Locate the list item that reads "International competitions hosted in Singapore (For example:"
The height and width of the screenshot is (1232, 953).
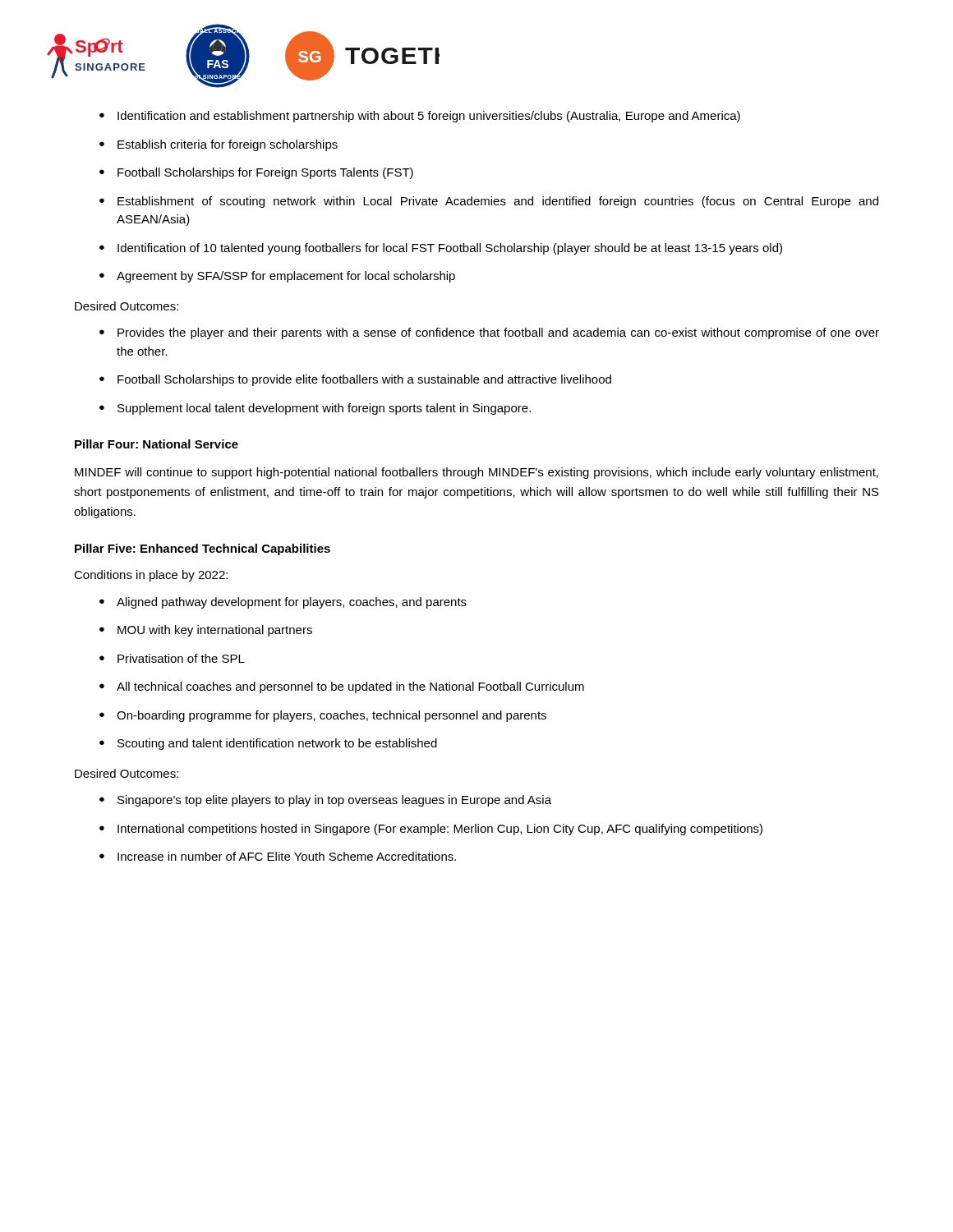(x=476, y=829)
